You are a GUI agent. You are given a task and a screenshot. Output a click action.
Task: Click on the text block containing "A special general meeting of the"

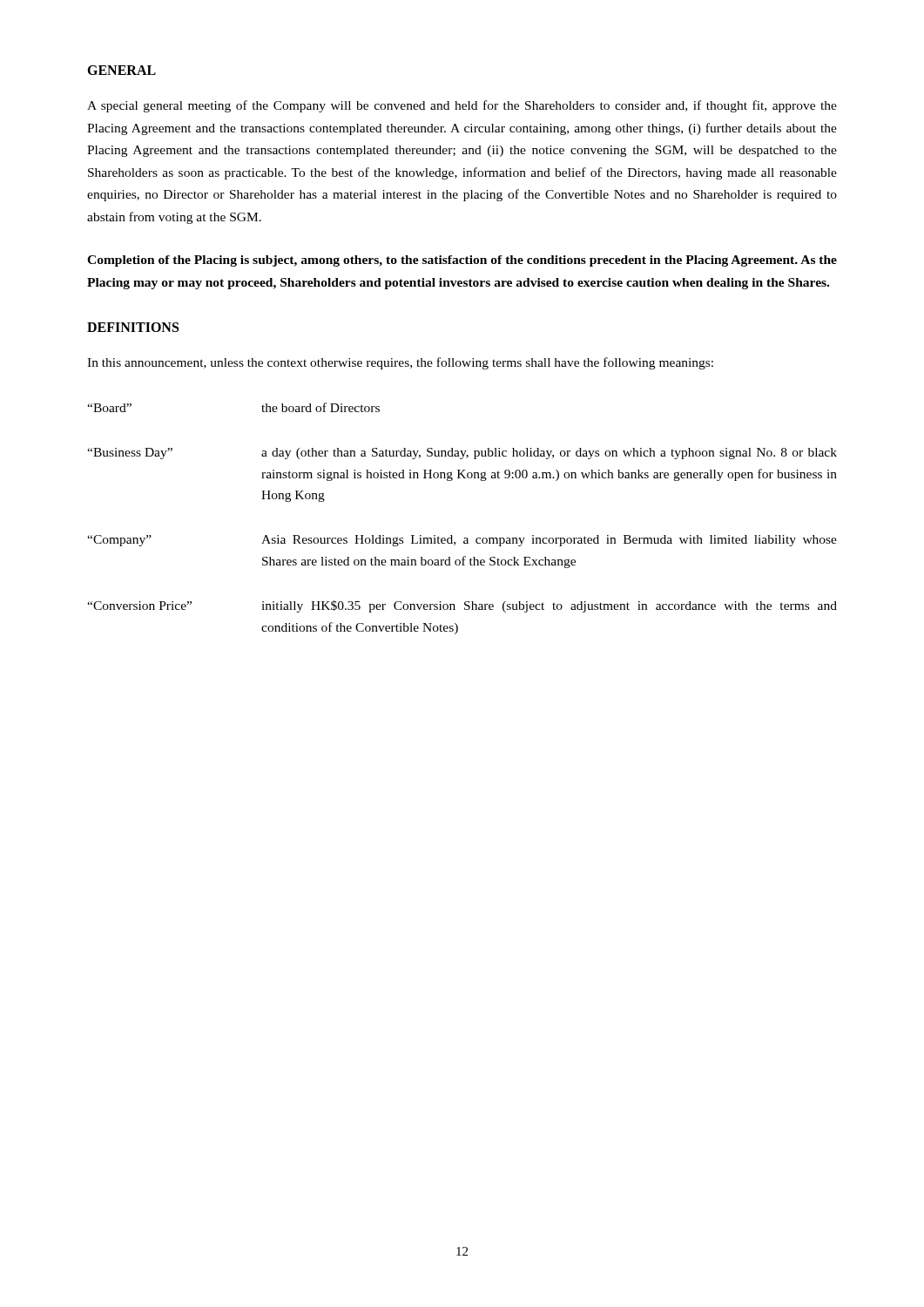click(x=462, y=161)
